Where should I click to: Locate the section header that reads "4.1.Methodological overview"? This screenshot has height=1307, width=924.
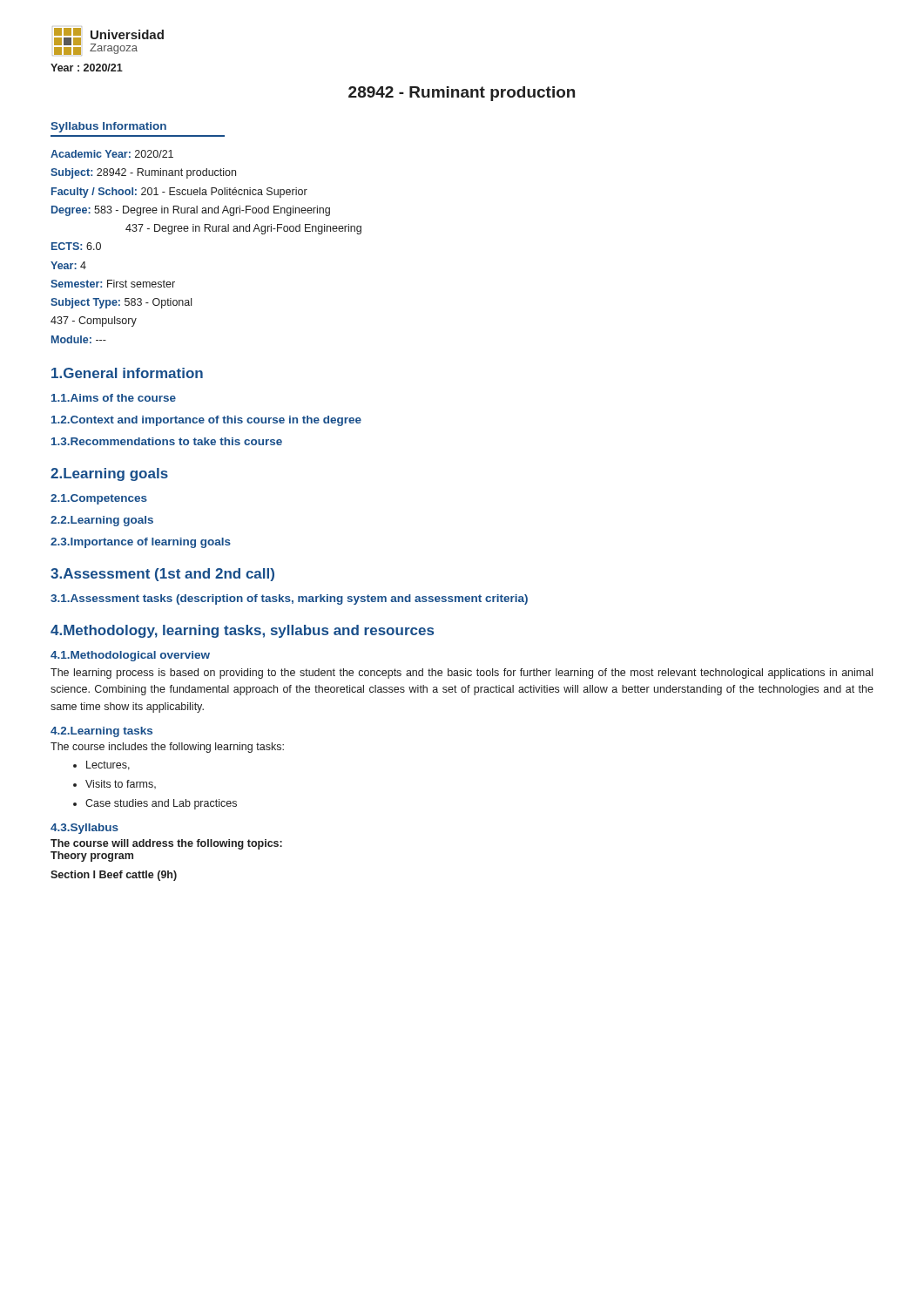[x=130, y=655]
